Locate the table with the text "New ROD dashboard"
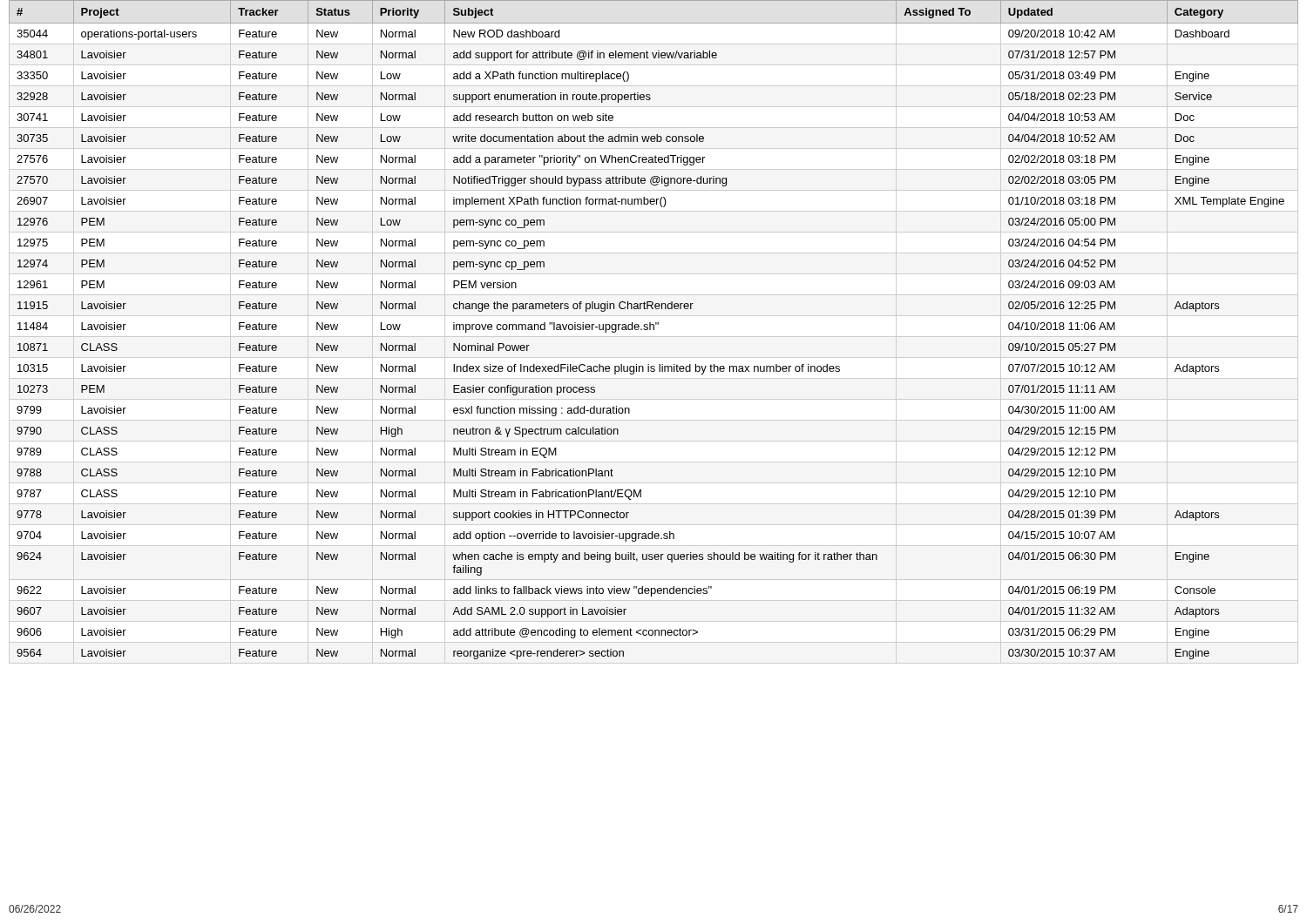Viewport: 1307px width, 924px height. (654, 332)
